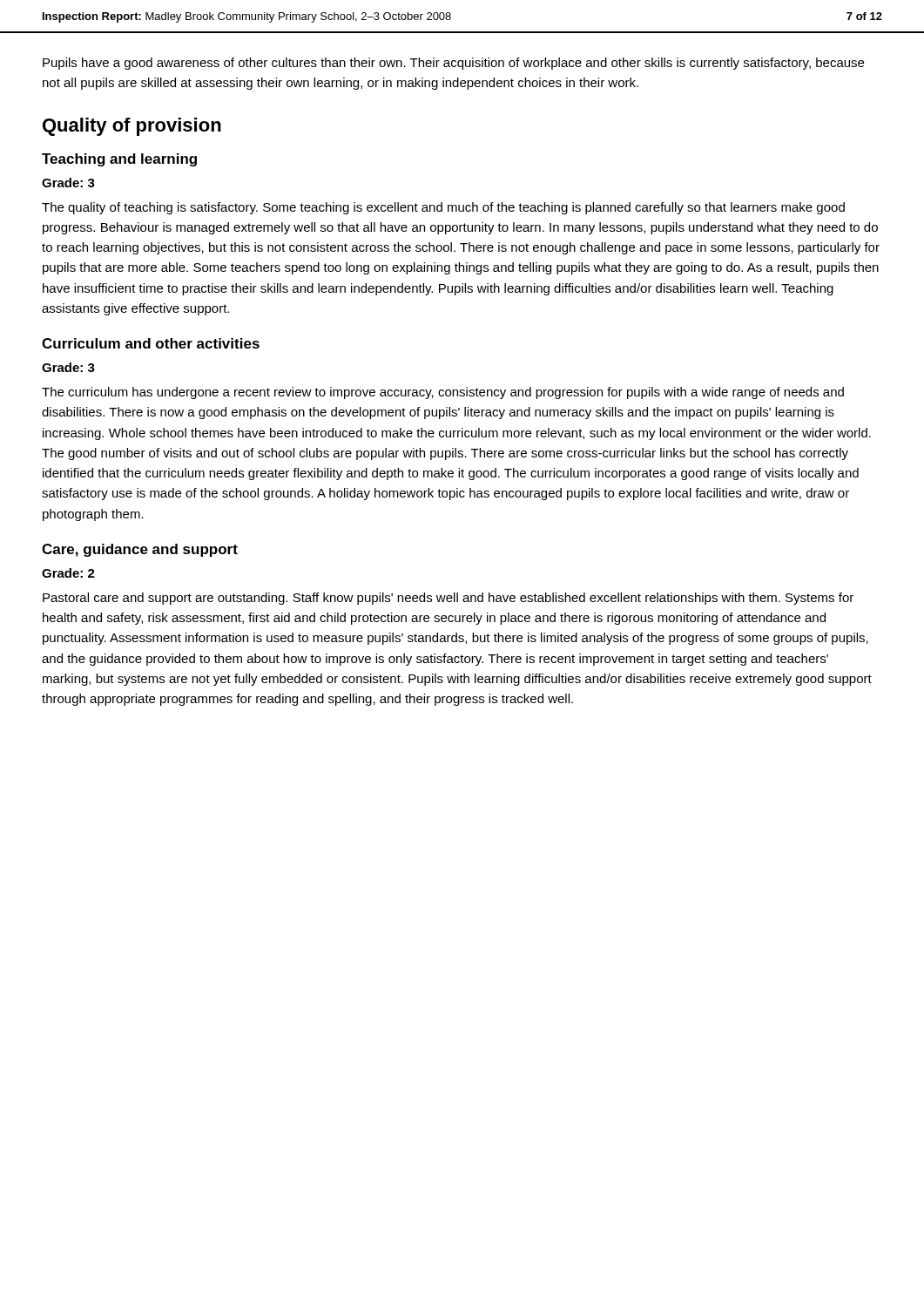Locate the passage starting "Teaching and learning"
This screenshot has height=1307, width=924.
[120, 159]
